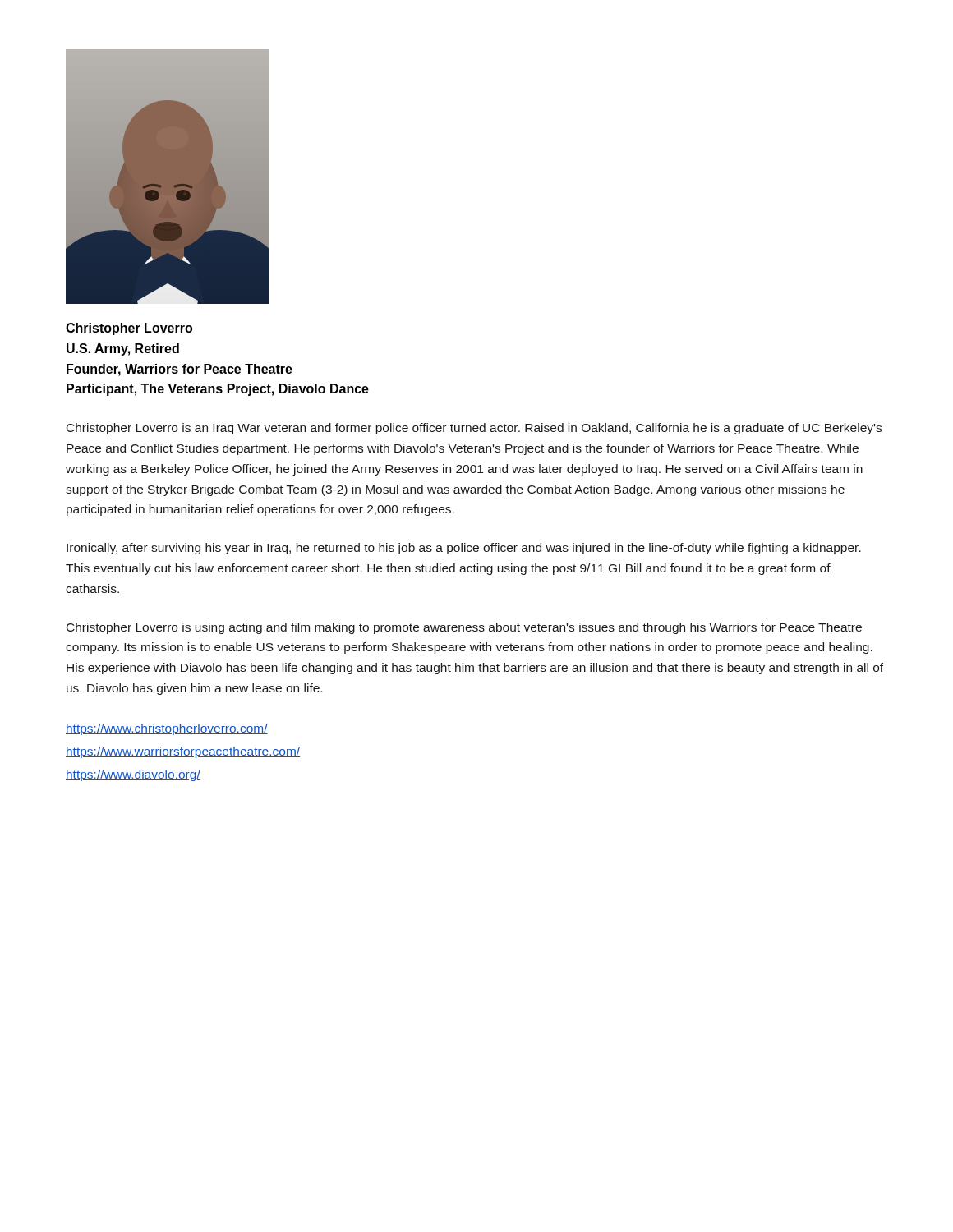The height and width of the screenshot is (1232, 953).
Task: Click on the text block that reads "Christopher Loverro is an Iraq War veteran"
Action: [474, 468]
